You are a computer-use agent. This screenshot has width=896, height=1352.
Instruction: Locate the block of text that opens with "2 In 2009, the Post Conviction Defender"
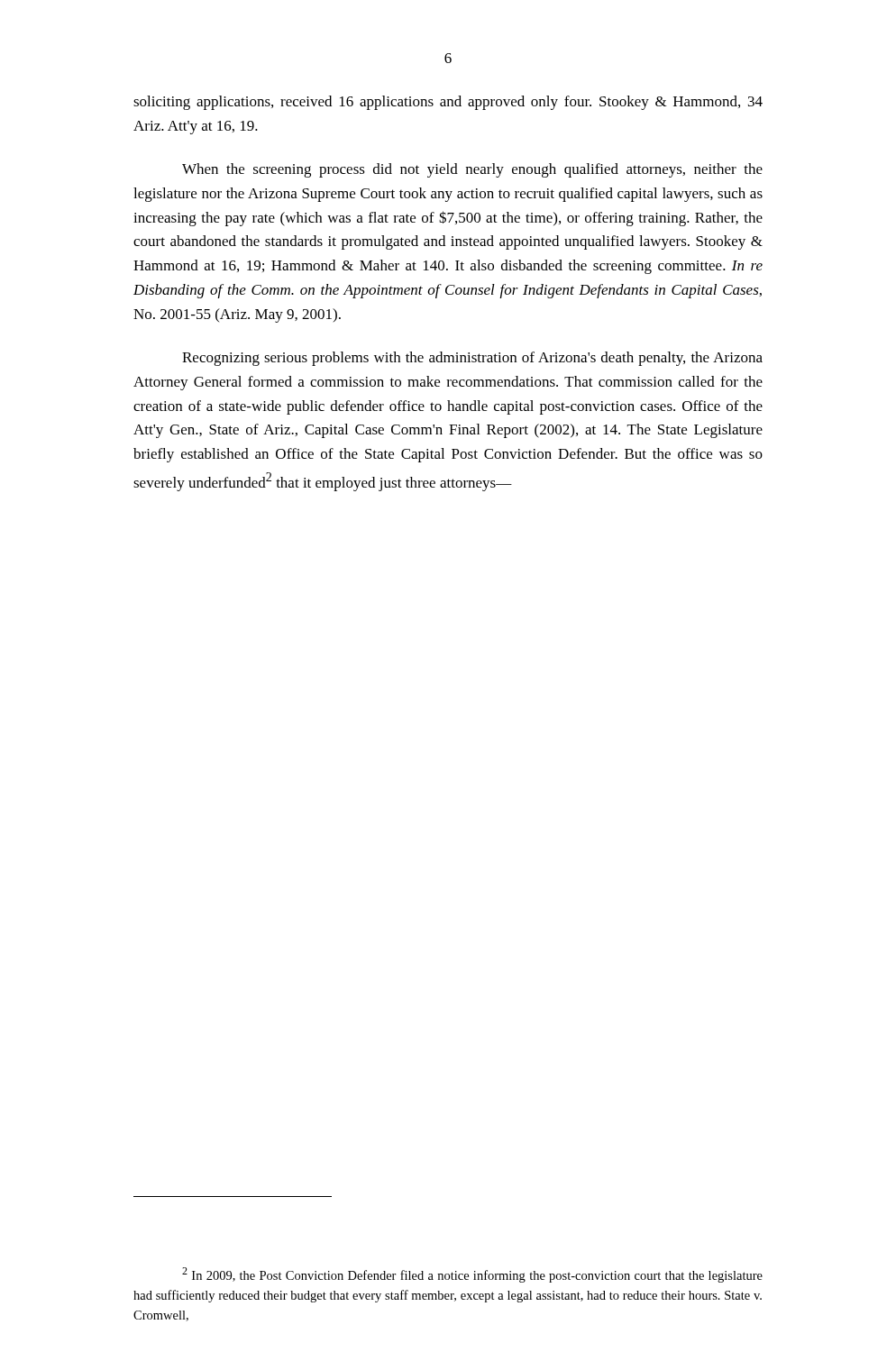tap(448, 1294)
